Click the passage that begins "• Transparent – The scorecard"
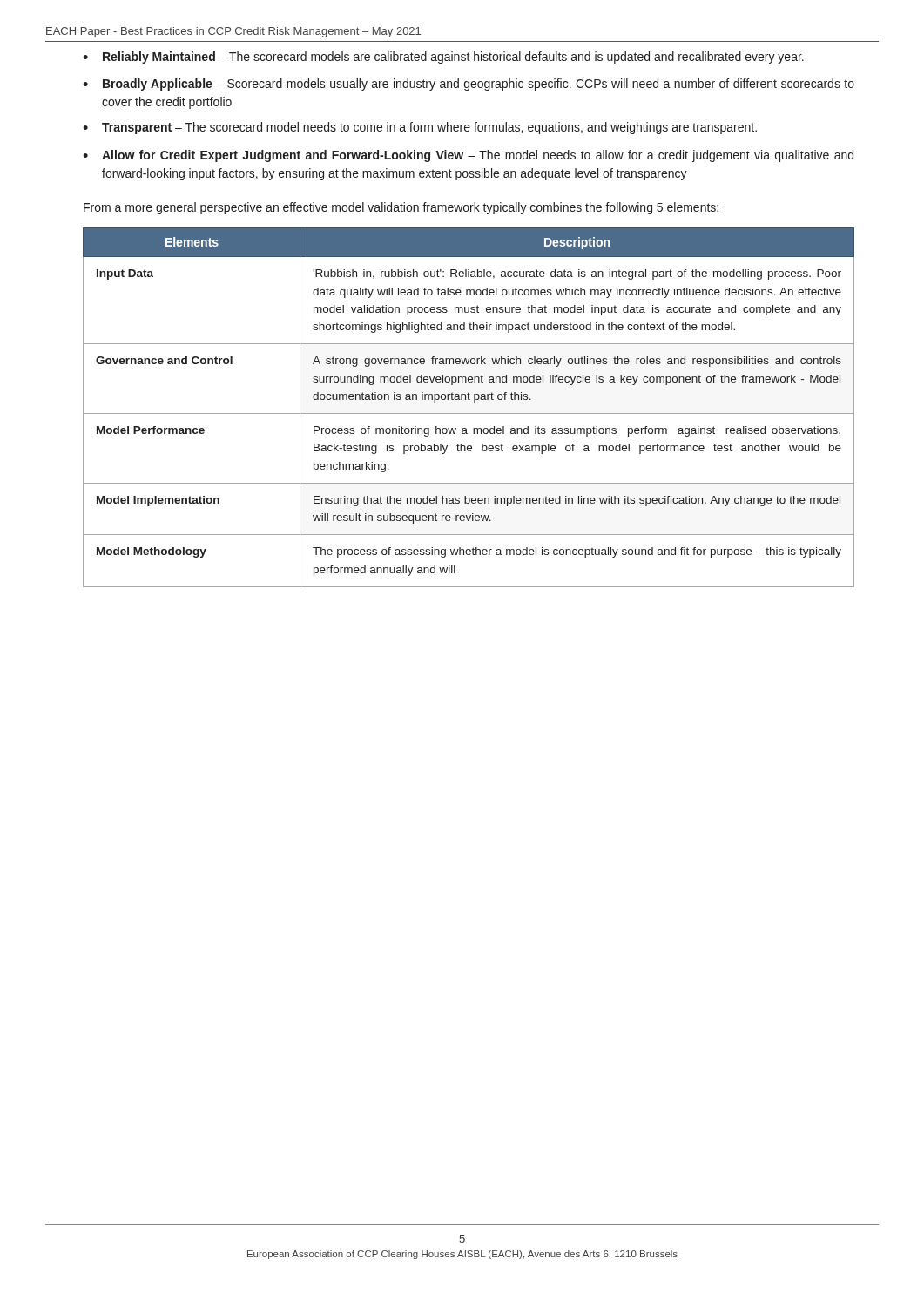Viewport: 924px width, 1307px height. (420, 129)
